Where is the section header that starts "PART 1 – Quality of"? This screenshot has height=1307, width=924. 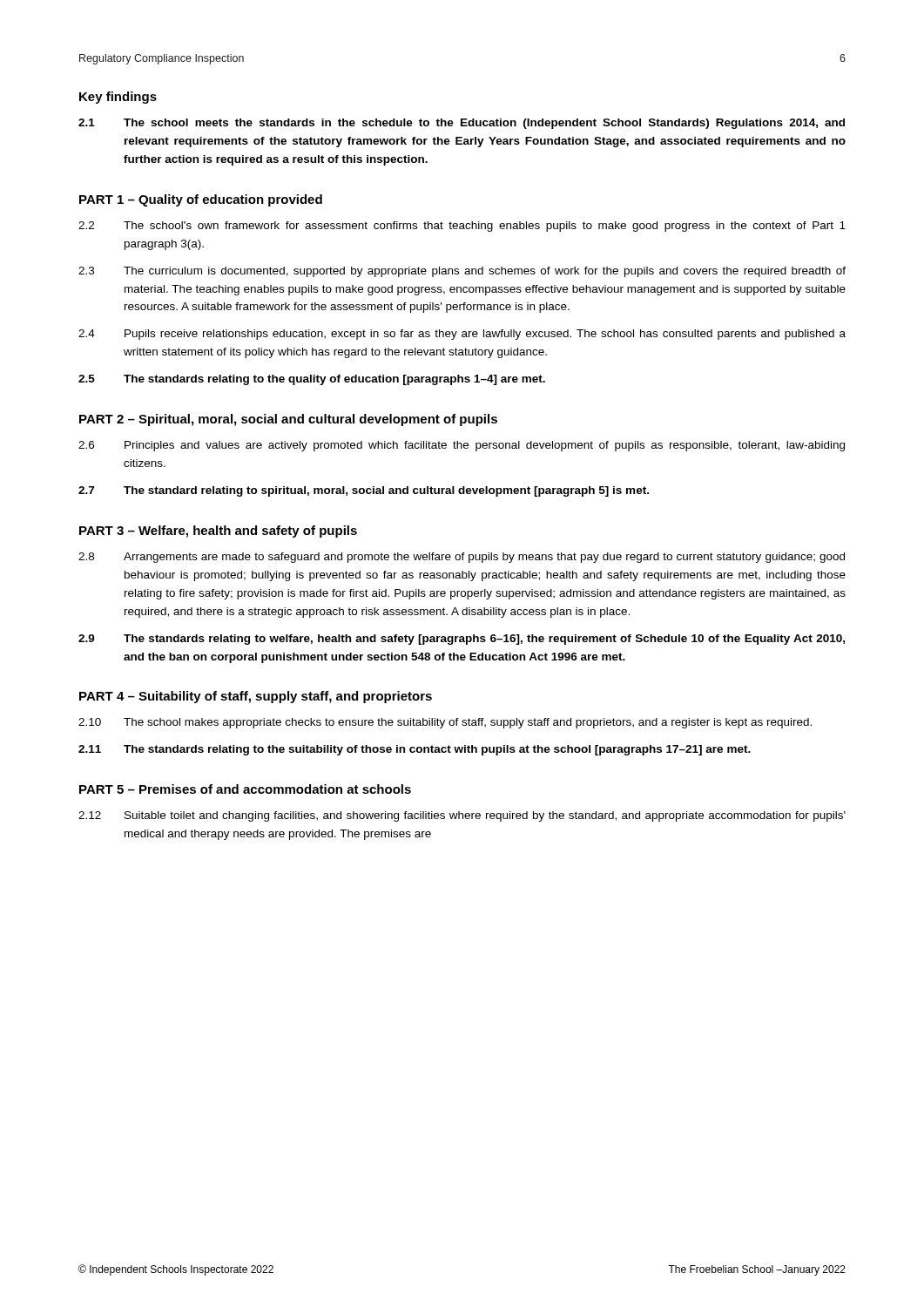point(201,199)
